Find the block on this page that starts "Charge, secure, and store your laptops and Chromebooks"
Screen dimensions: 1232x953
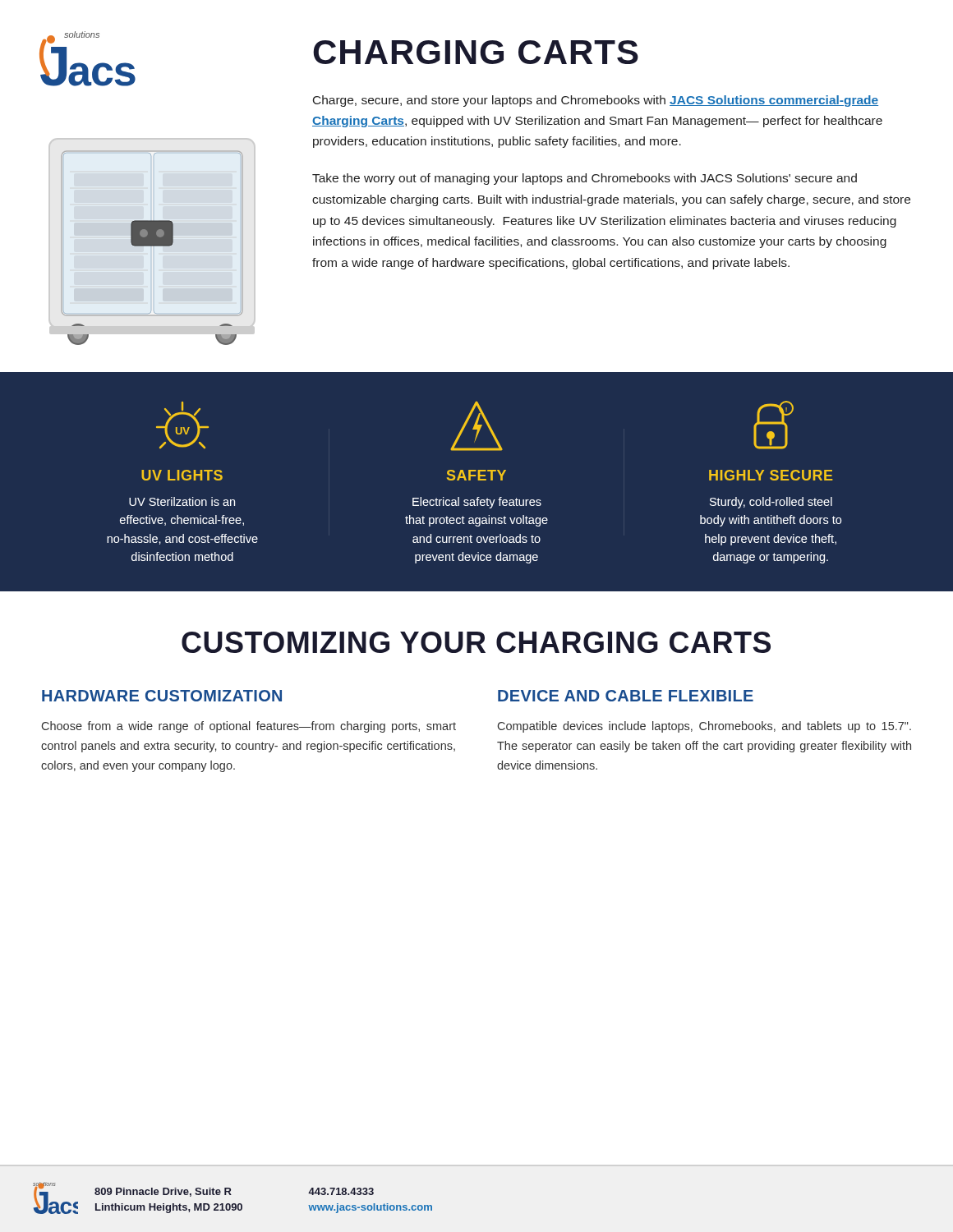[597, 120]
